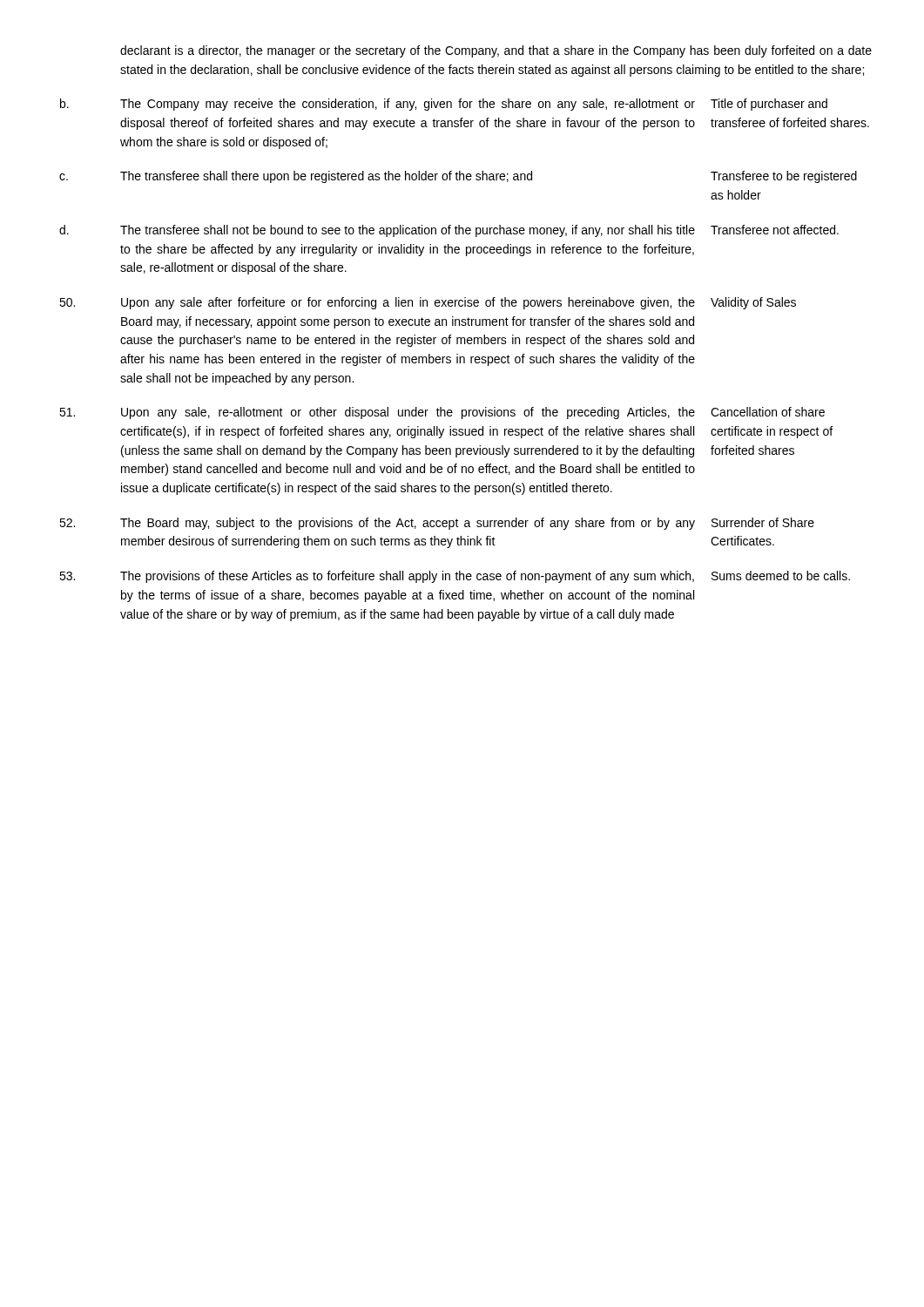
Task: Locate the block of text that opens with "c. The transferee shall there upon be registered"
Action: point(462,187)
